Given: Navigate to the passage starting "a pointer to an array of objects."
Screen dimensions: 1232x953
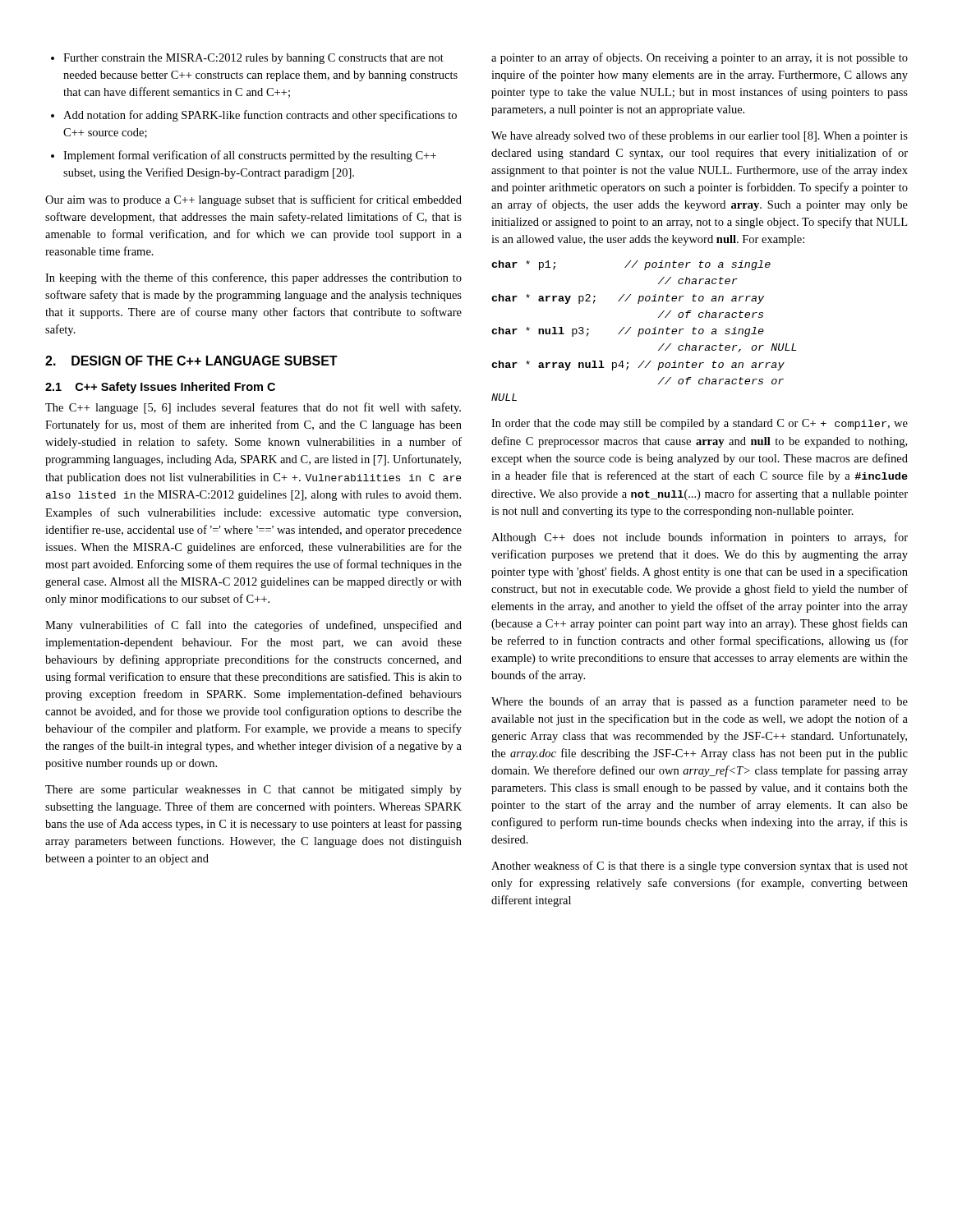Looking at the screenshot, I should click(x=700, y=83).
